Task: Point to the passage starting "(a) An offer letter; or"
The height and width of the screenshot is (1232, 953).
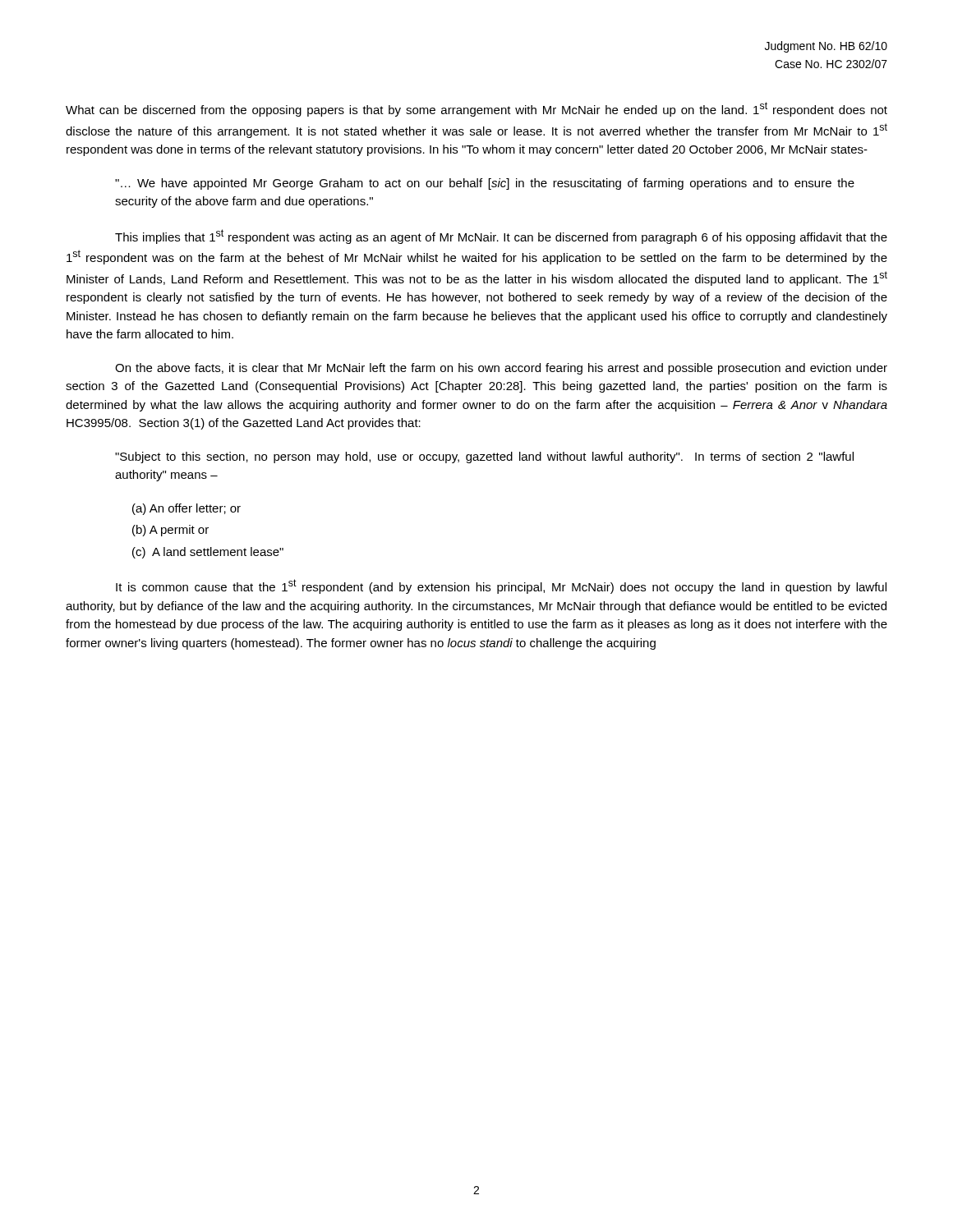Action: pyautogui.click(x=186, y=508)
